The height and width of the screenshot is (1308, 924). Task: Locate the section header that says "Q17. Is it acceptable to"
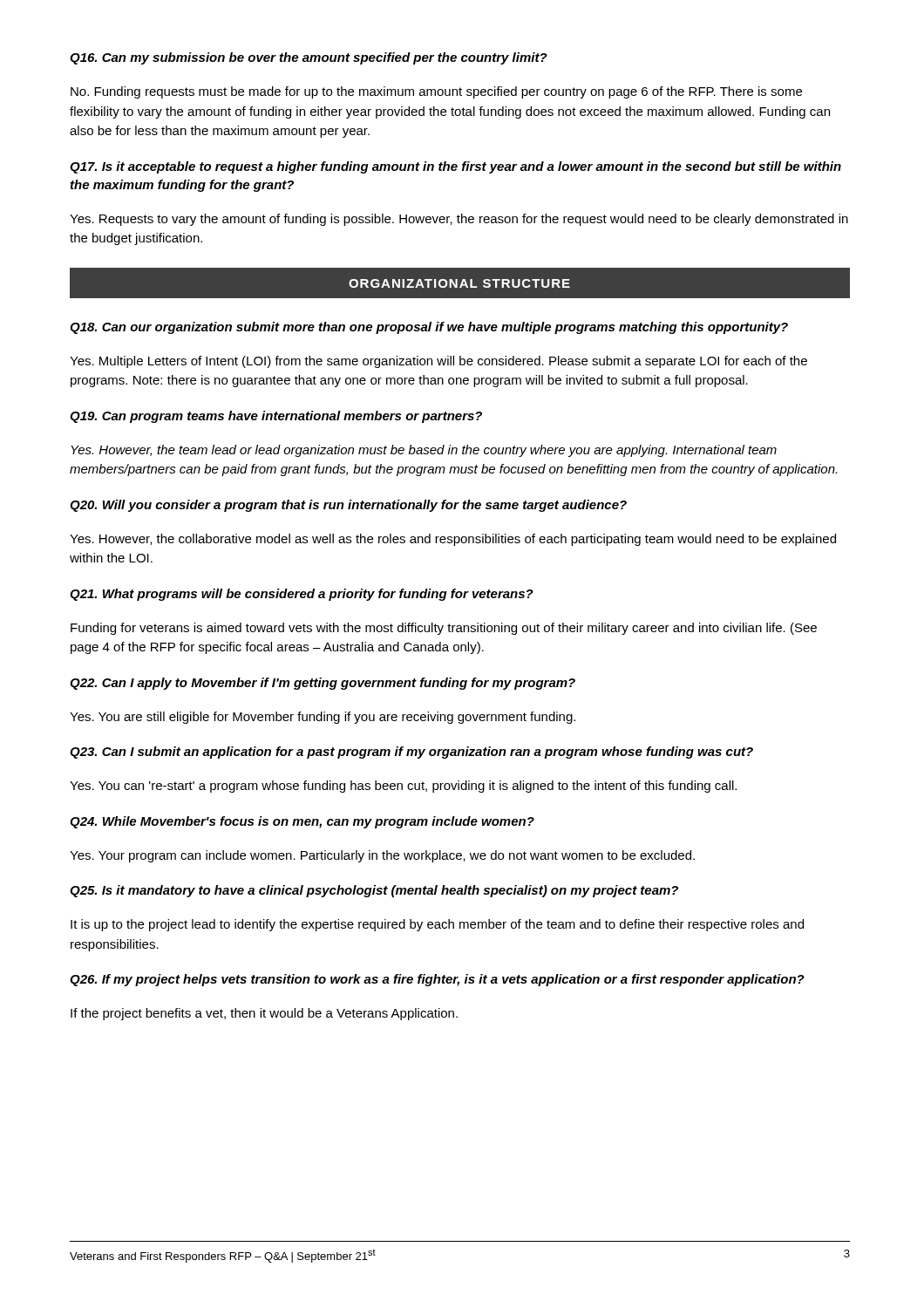[460, 175]
